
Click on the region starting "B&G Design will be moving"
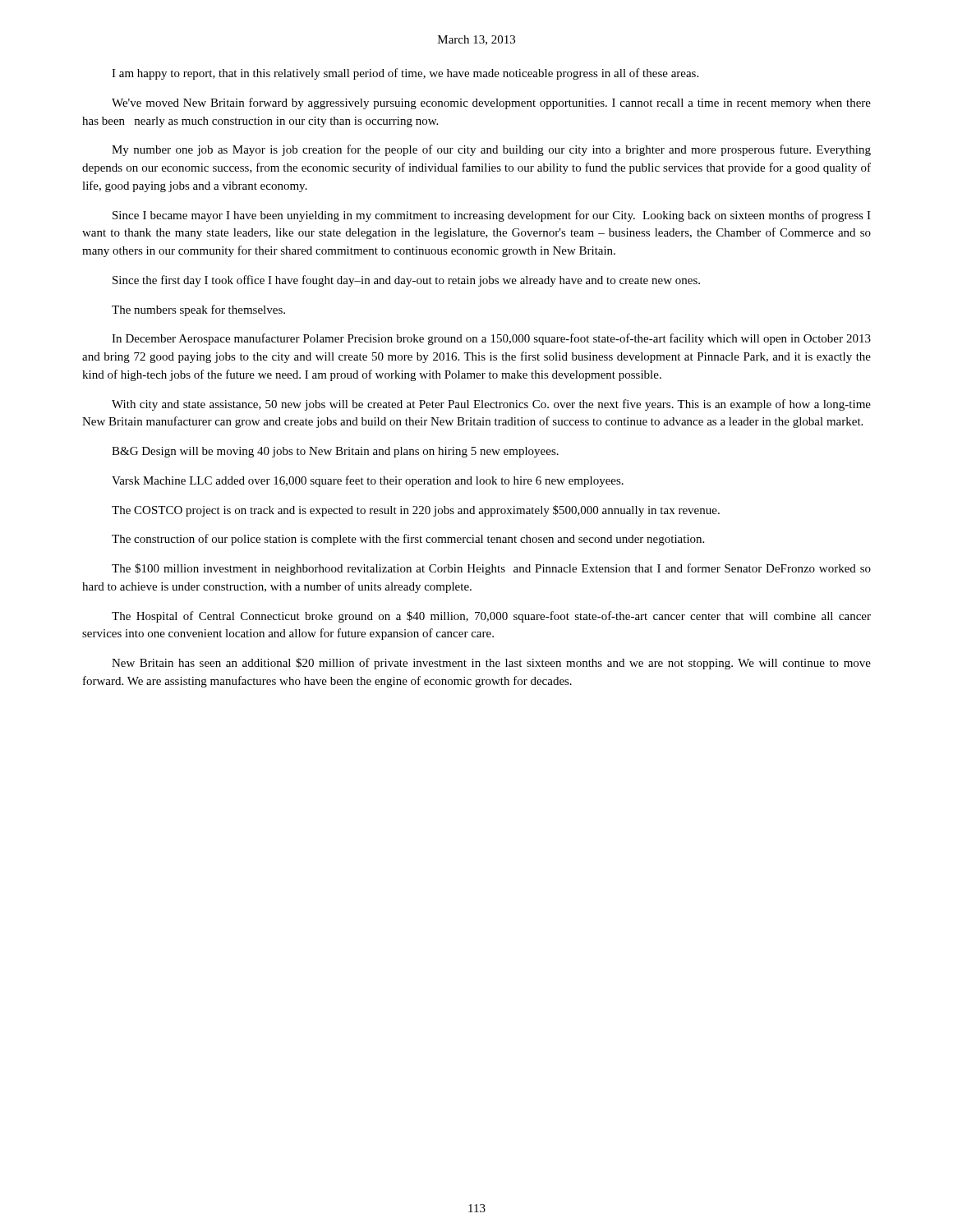pos(335,451)
